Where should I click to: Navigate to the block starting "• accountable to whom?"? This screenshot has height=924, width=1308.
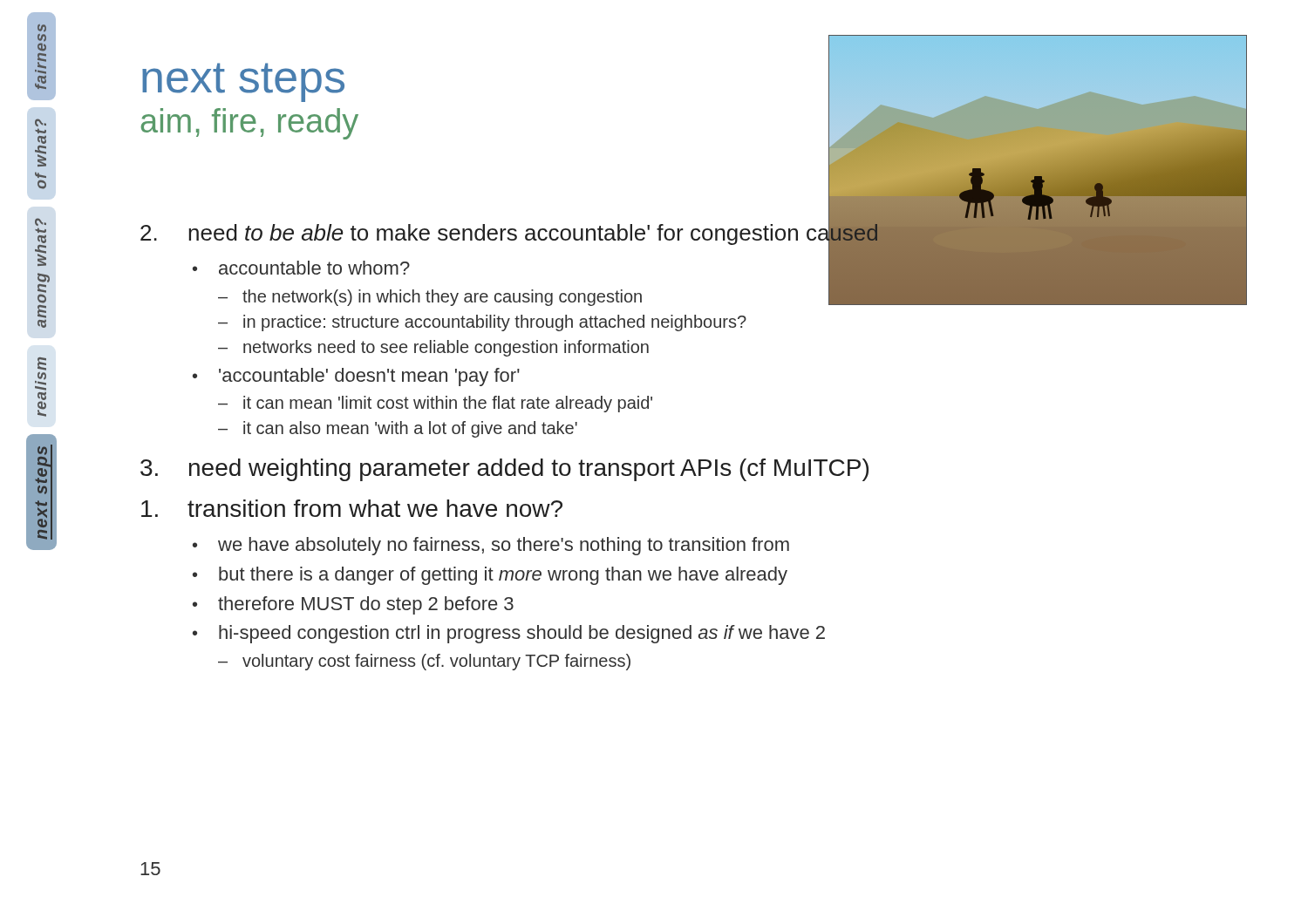coord(301,268)
